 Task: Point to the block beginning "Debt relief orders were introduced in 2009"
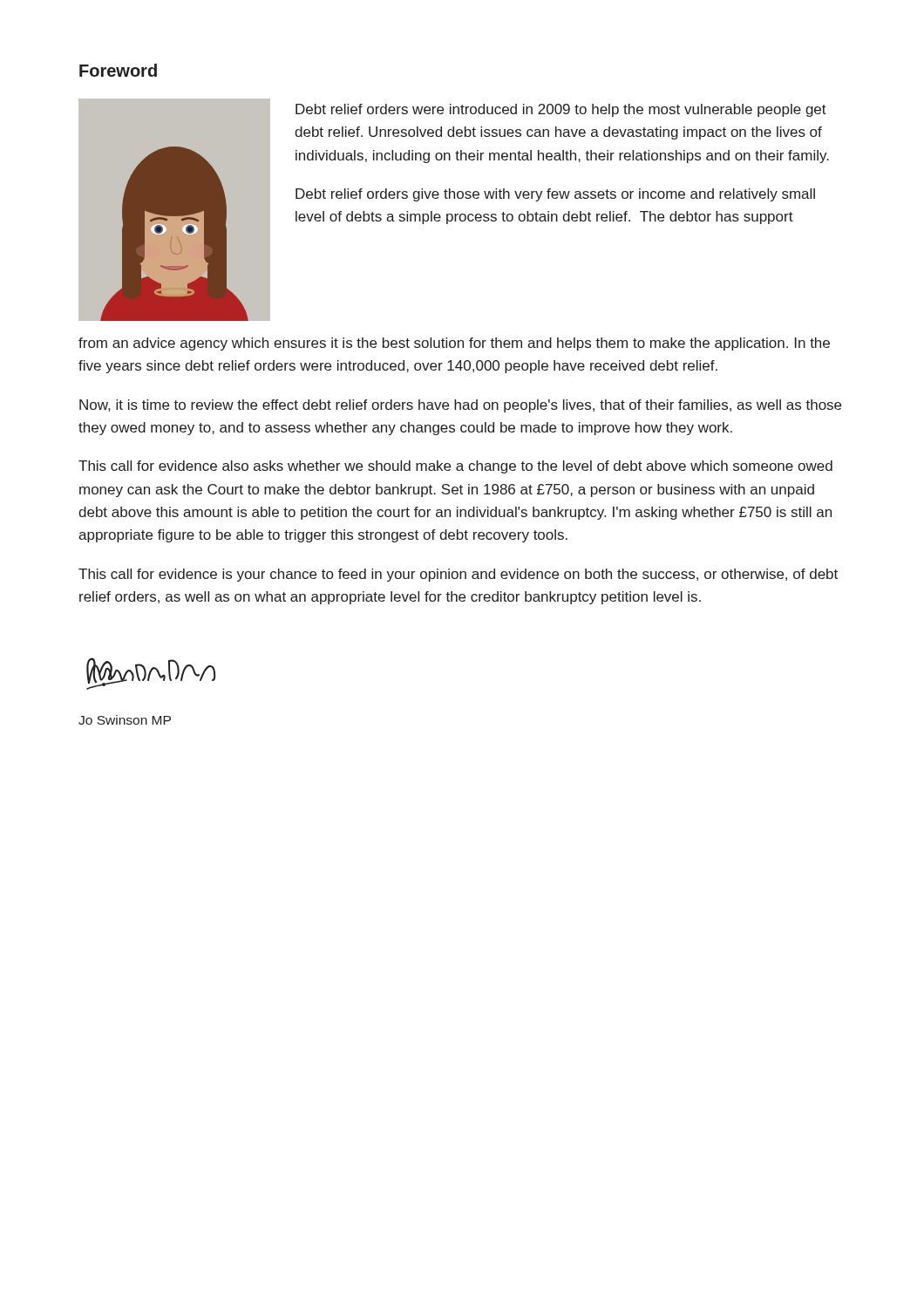tap(562, 132)
